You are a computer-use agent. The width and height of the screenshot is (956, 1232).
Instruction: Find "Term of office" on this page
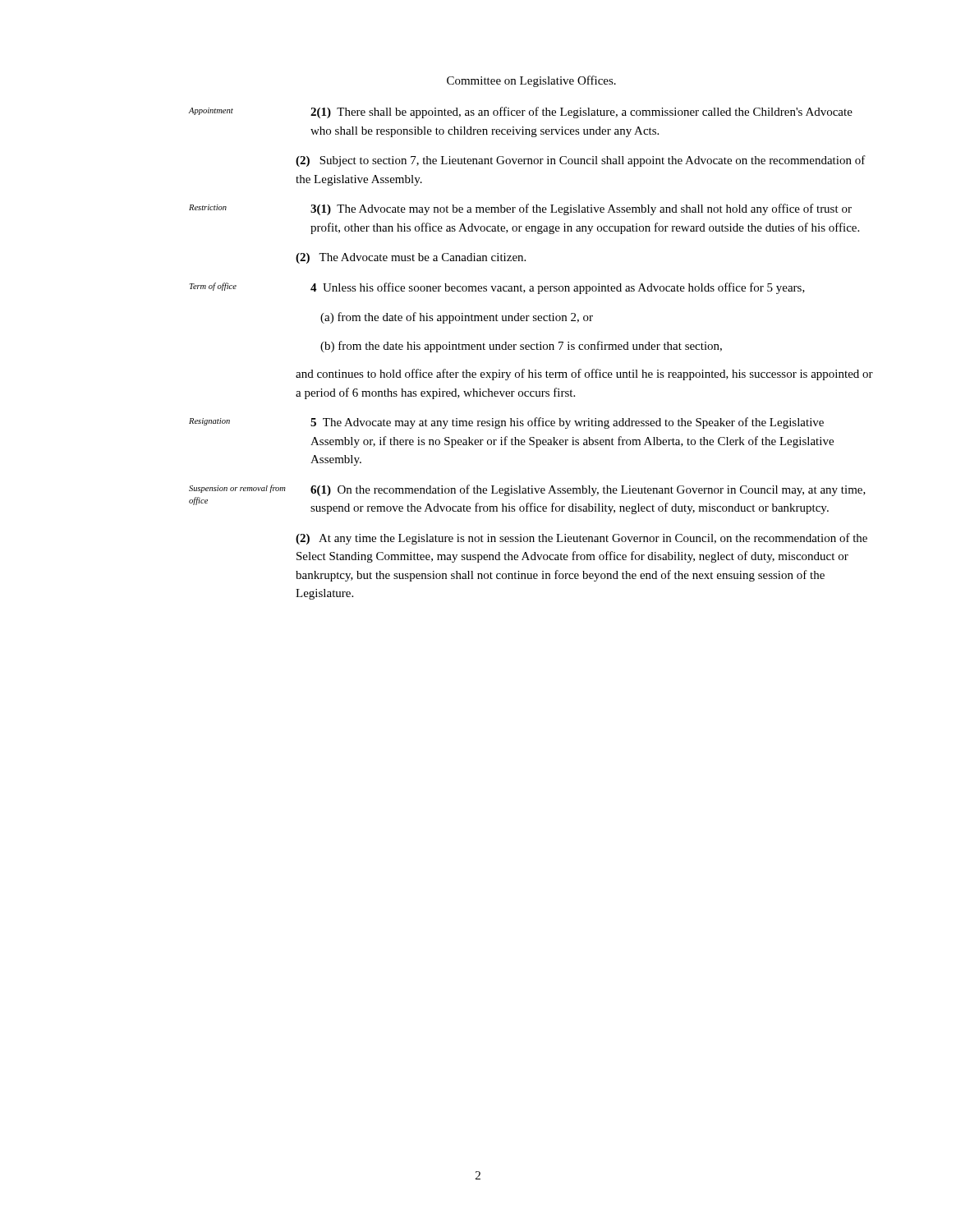(x=213, y=286)
